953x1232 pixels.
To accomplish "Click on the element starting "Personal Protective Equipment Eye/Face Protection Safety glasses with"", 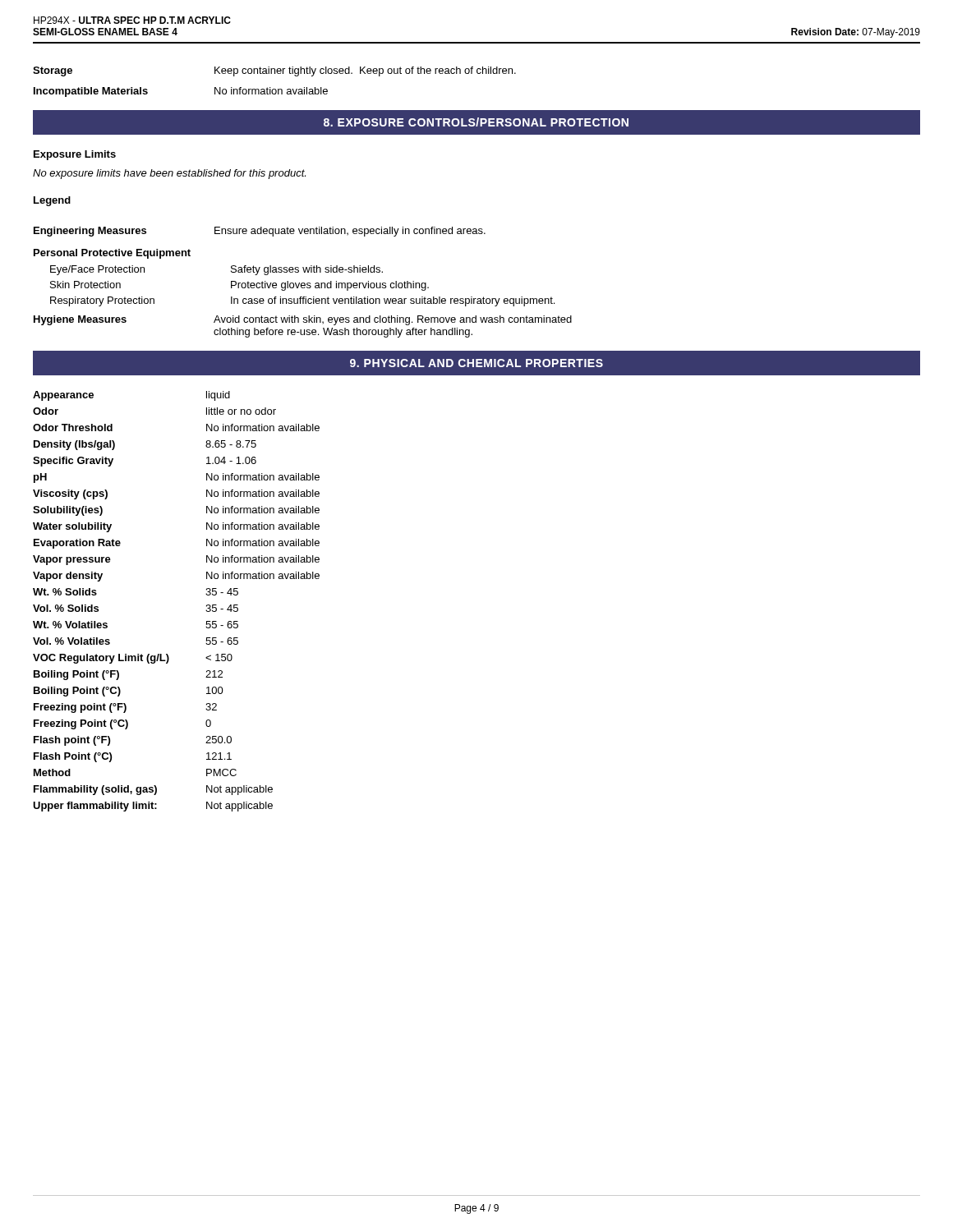I will (x=112, y=254).
